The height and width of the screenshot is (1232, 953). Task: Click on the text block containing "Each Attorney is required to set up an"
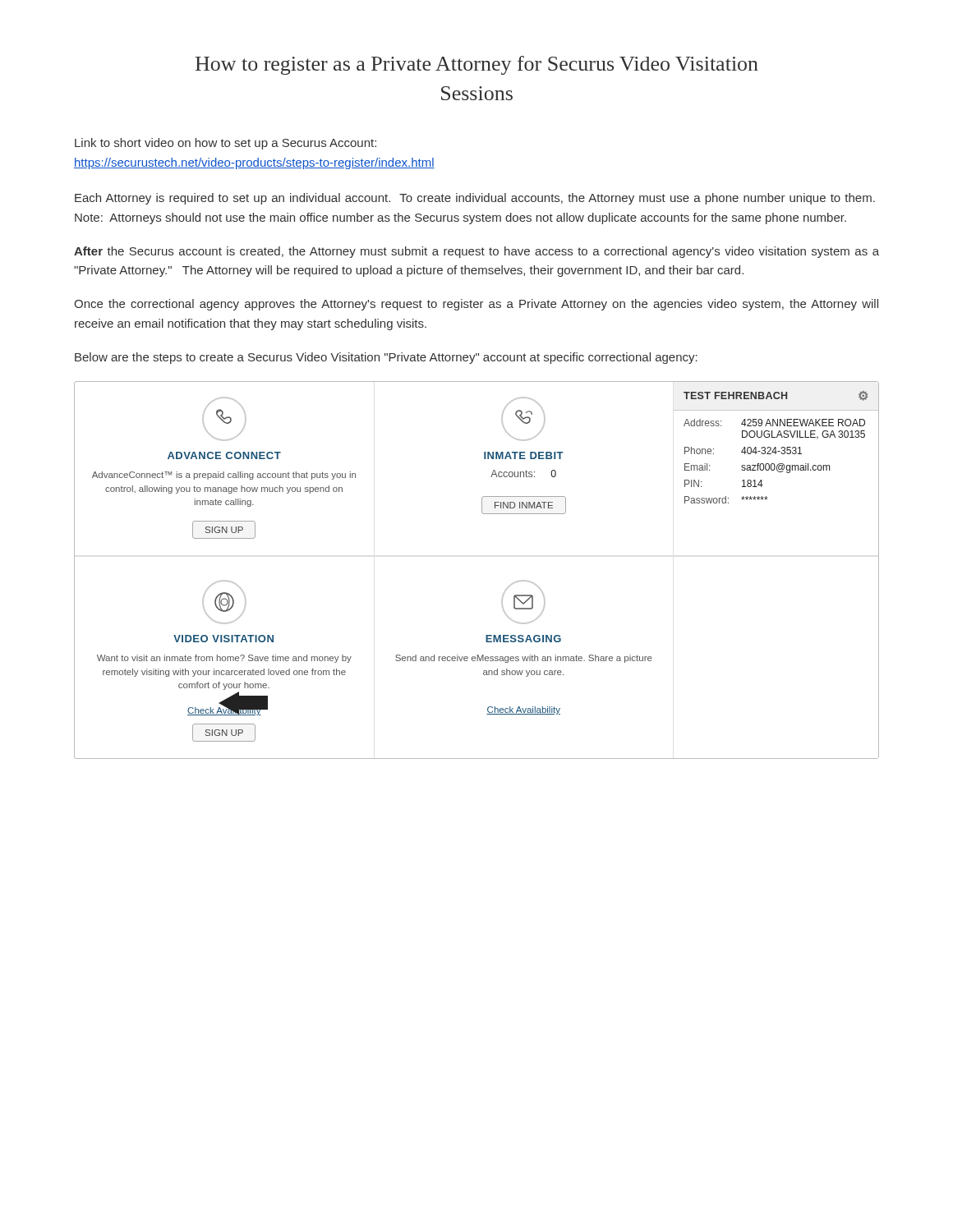[476, 207]
